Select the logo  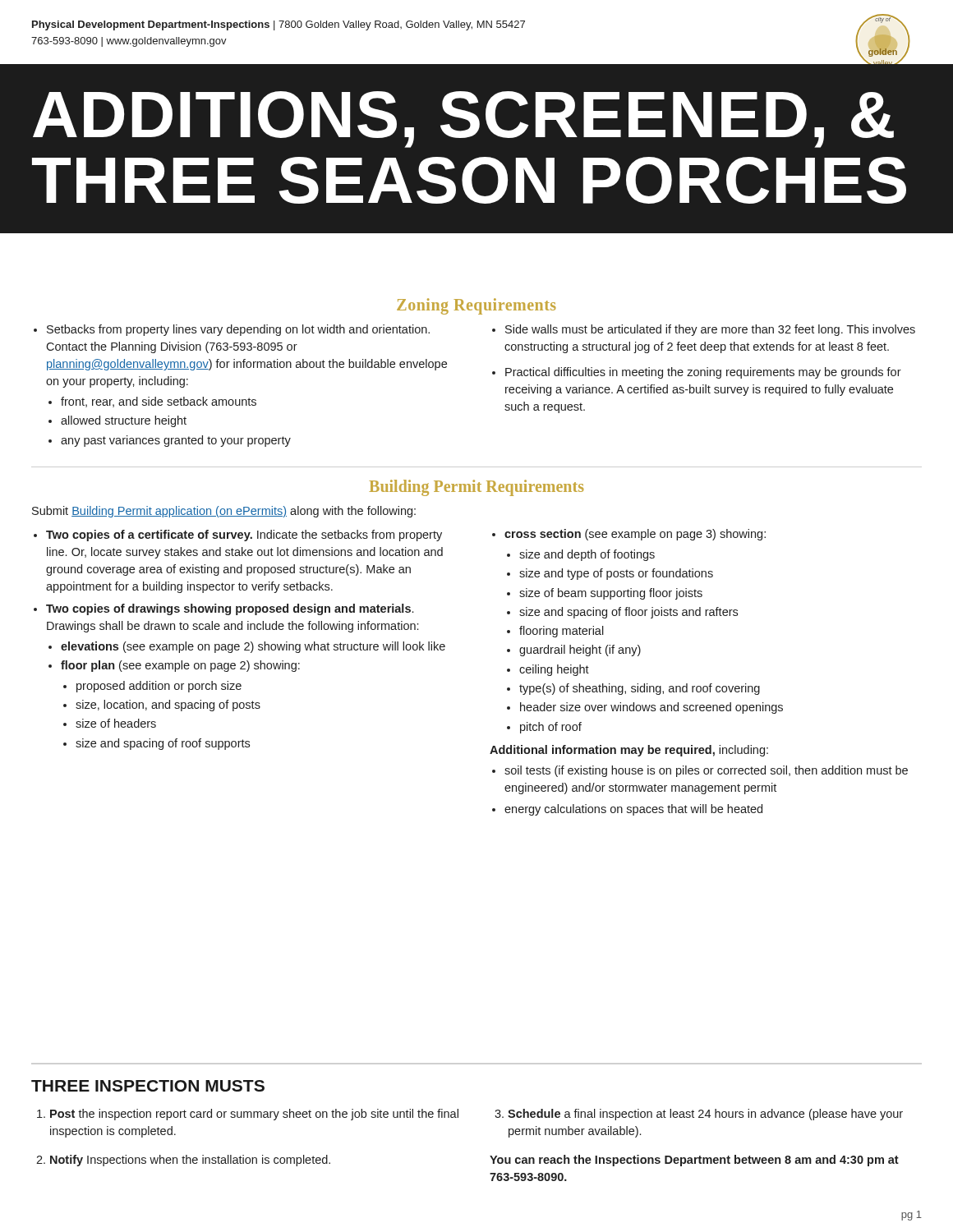click(x=883, y=39)
